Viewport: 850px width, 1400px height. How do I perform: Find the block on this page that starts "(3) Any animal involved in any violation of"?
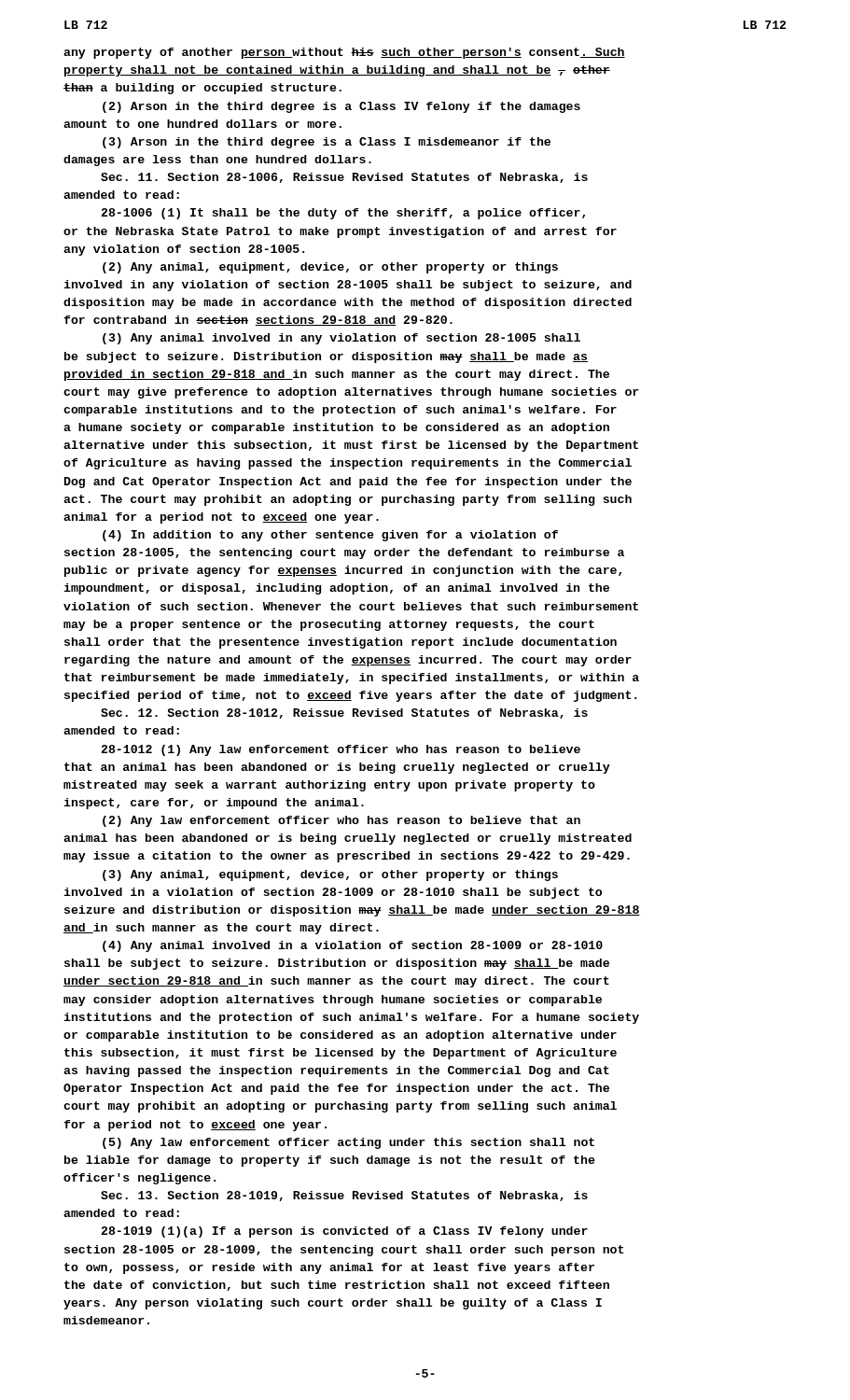351,428
